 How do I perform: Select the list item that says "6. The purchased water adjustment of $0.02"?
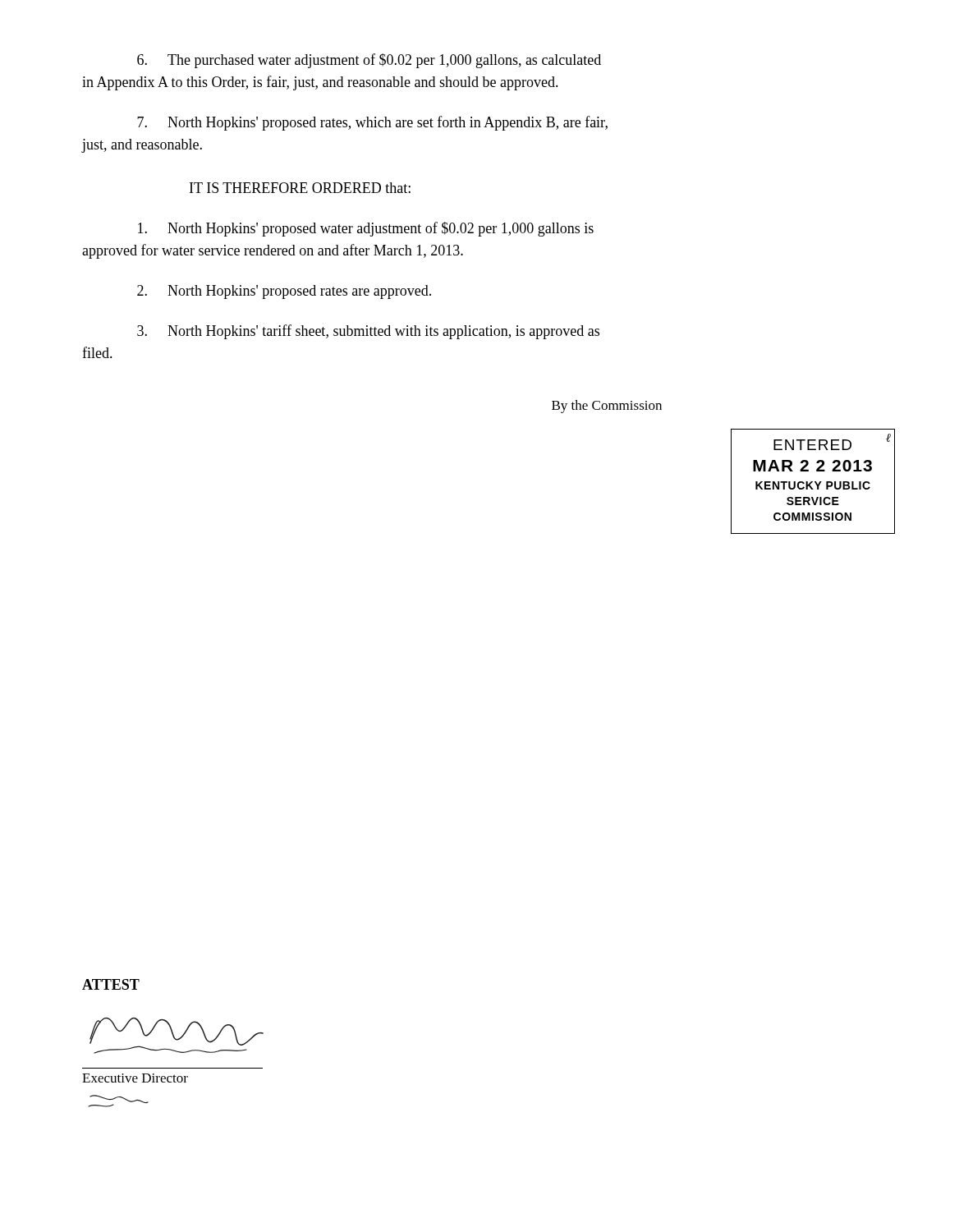tap(484, 60)
